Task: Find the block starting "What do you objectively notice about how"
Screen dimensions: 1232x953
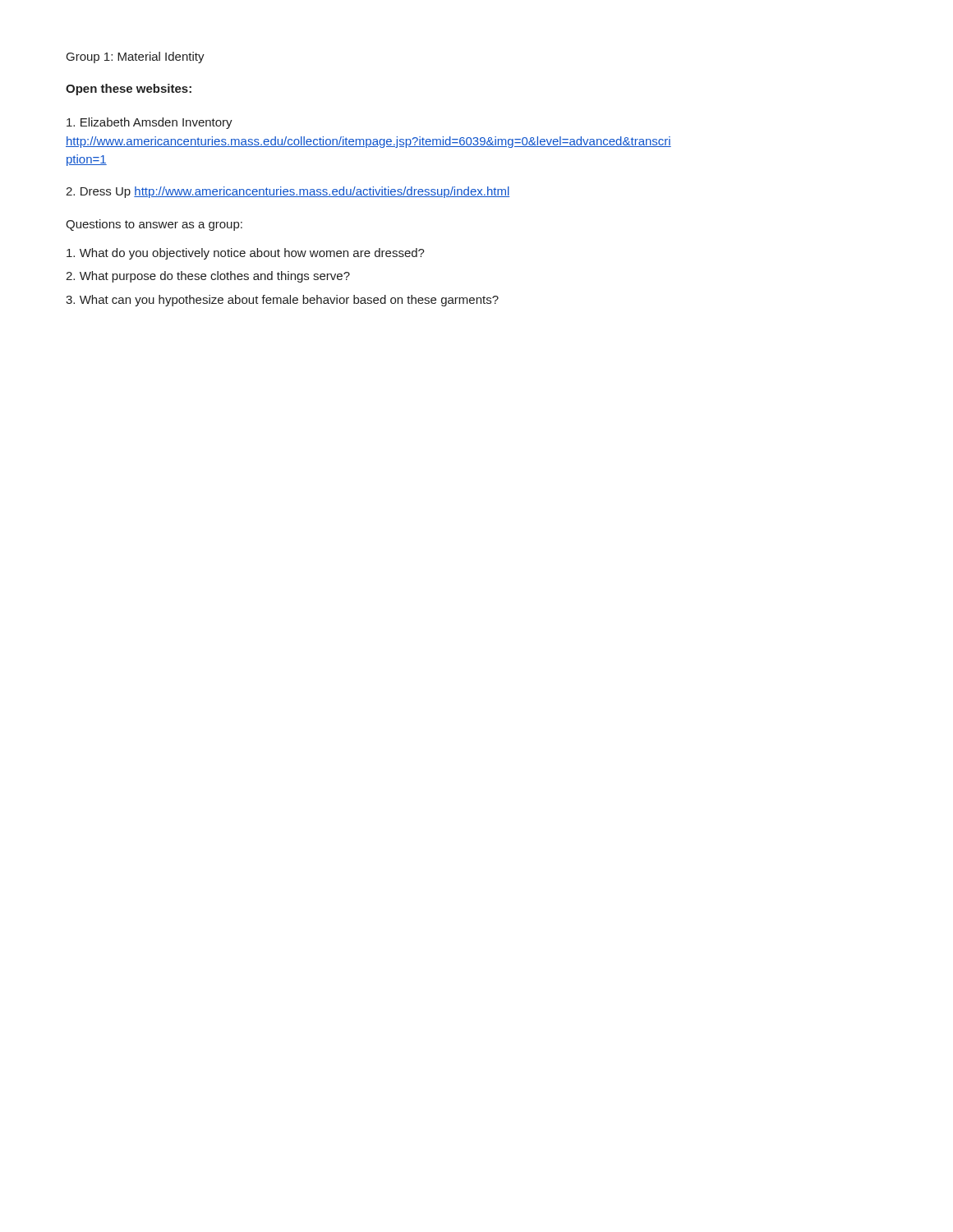Action: coord(245,252)
